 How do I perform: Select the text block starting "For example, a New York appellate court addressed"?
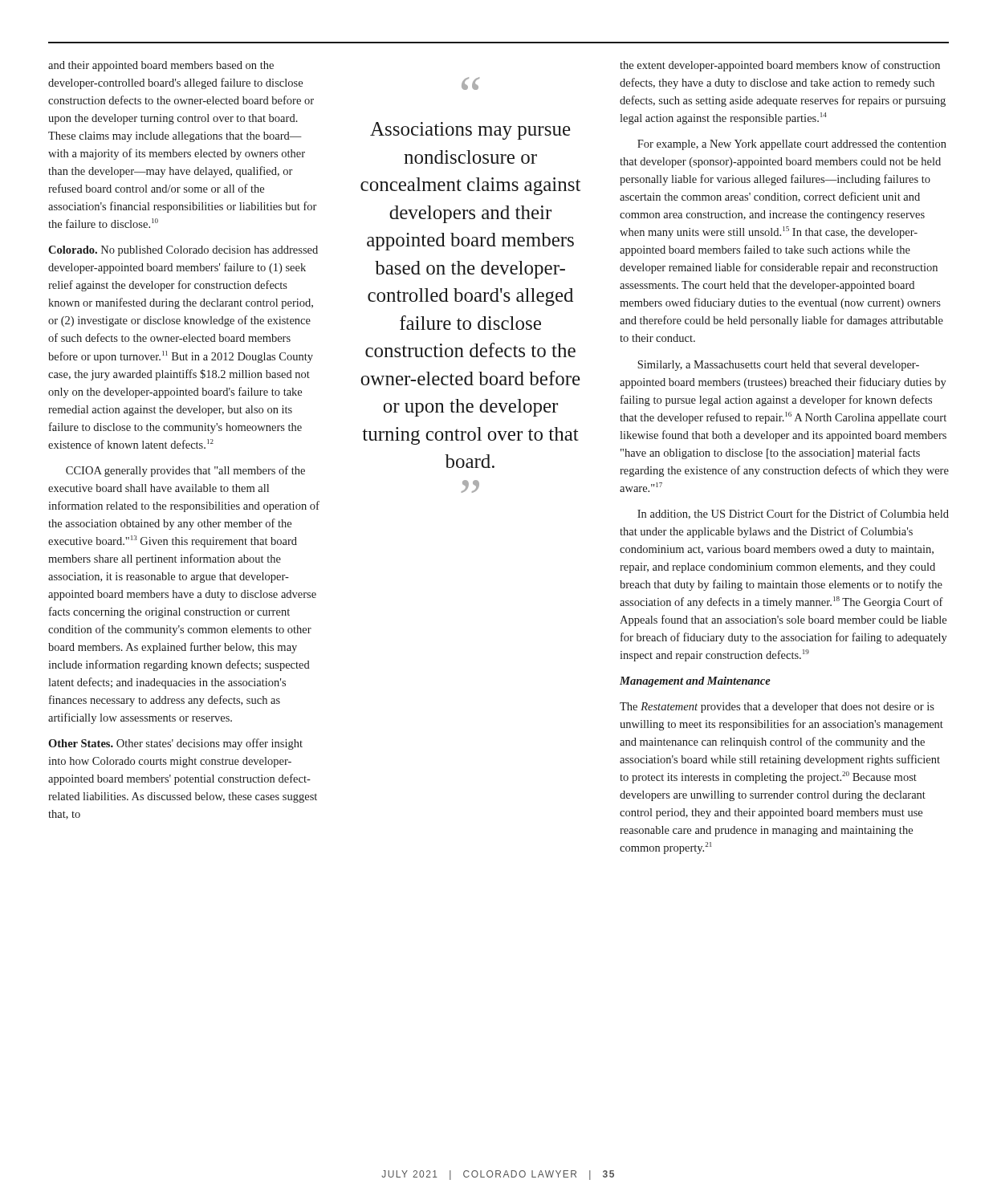point(784,241)
